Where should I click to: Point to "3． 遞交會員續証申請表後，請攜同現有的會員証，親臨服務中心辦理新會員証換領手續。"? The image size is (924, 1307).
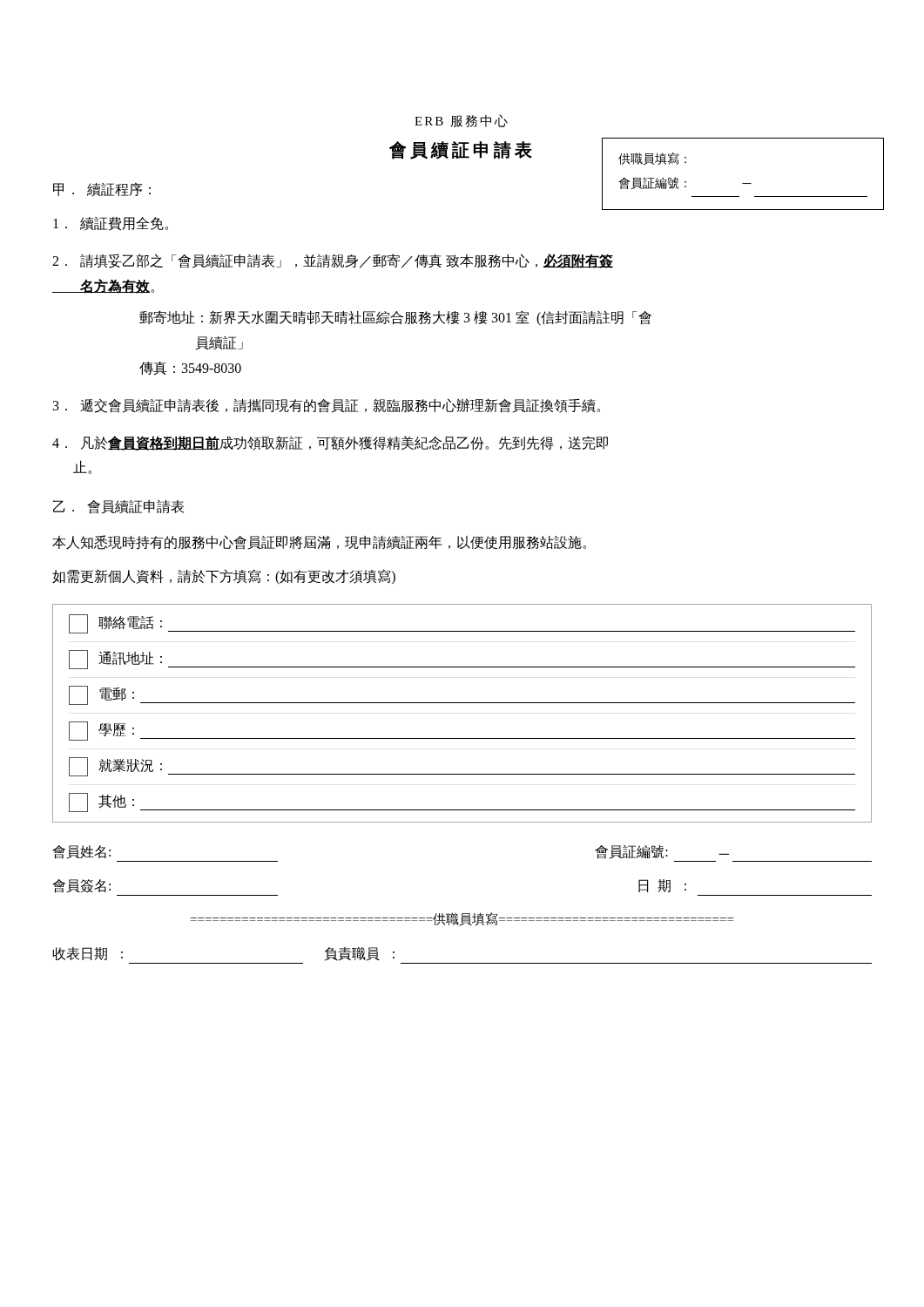click(x=331, y=405)
